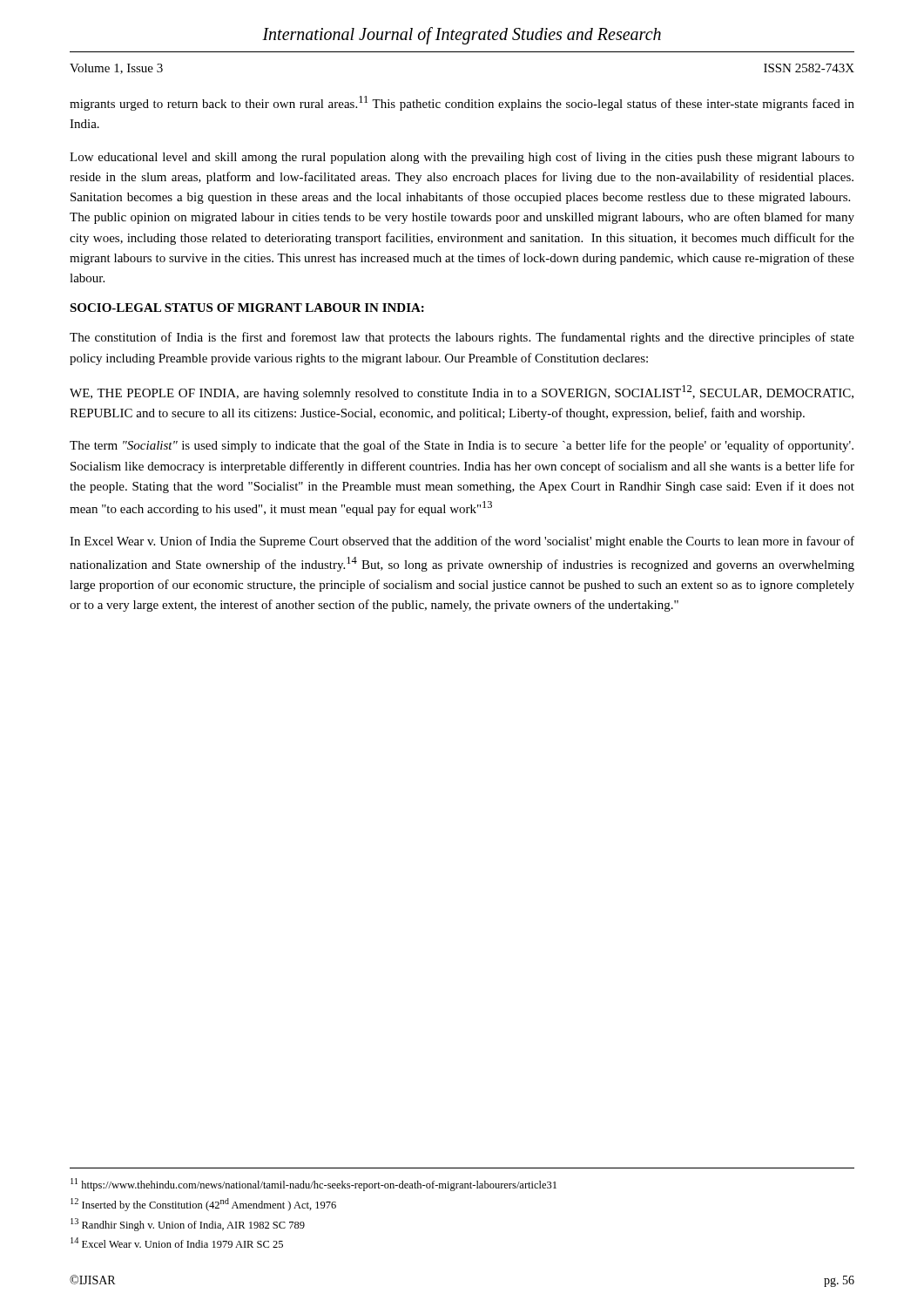Click on the text starting "14 Excel Wear v. Union"
924x1307 pixels.
(177, 1243)
